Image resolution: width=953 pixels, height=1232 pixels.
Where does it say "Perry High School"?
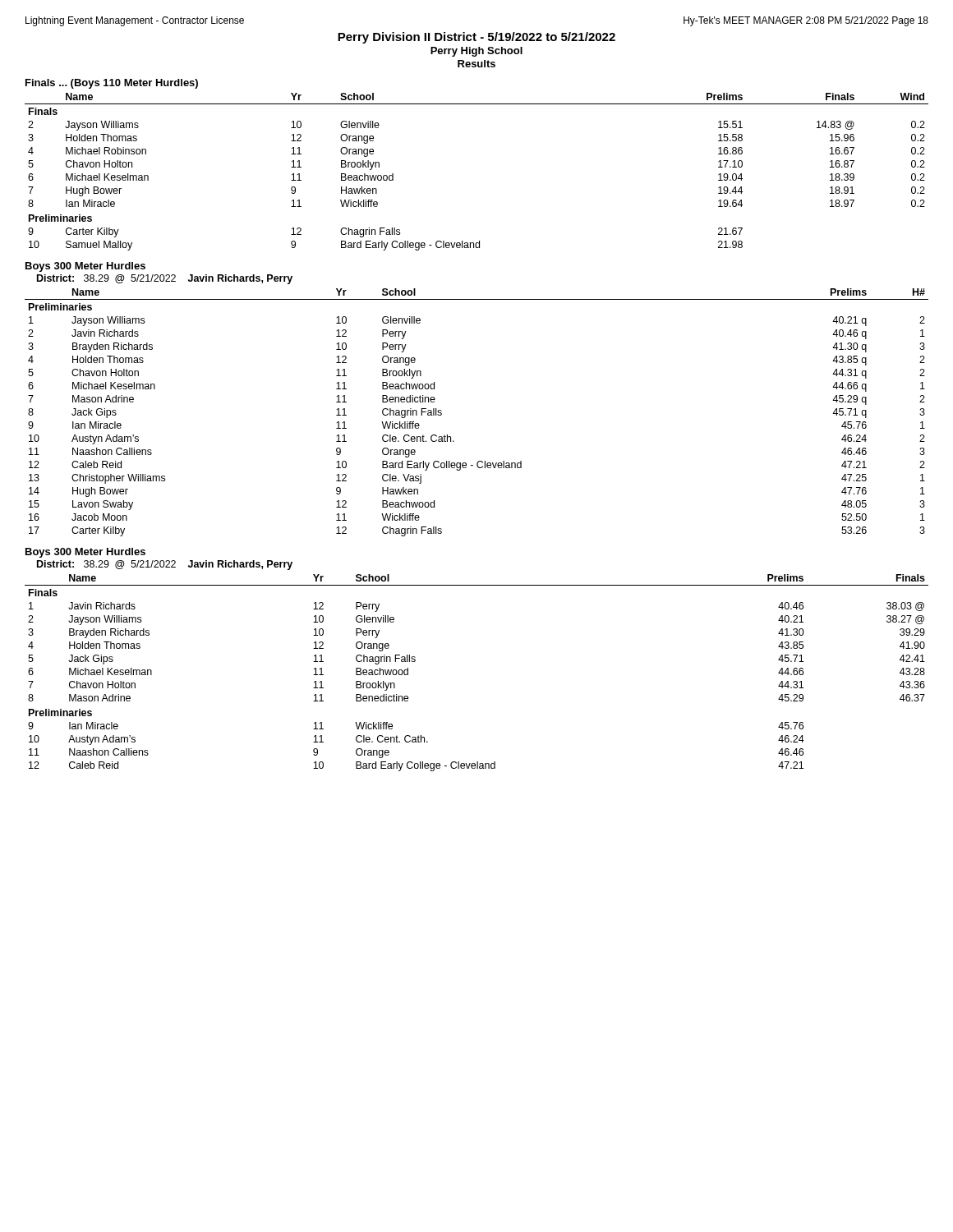pos(476,51)
